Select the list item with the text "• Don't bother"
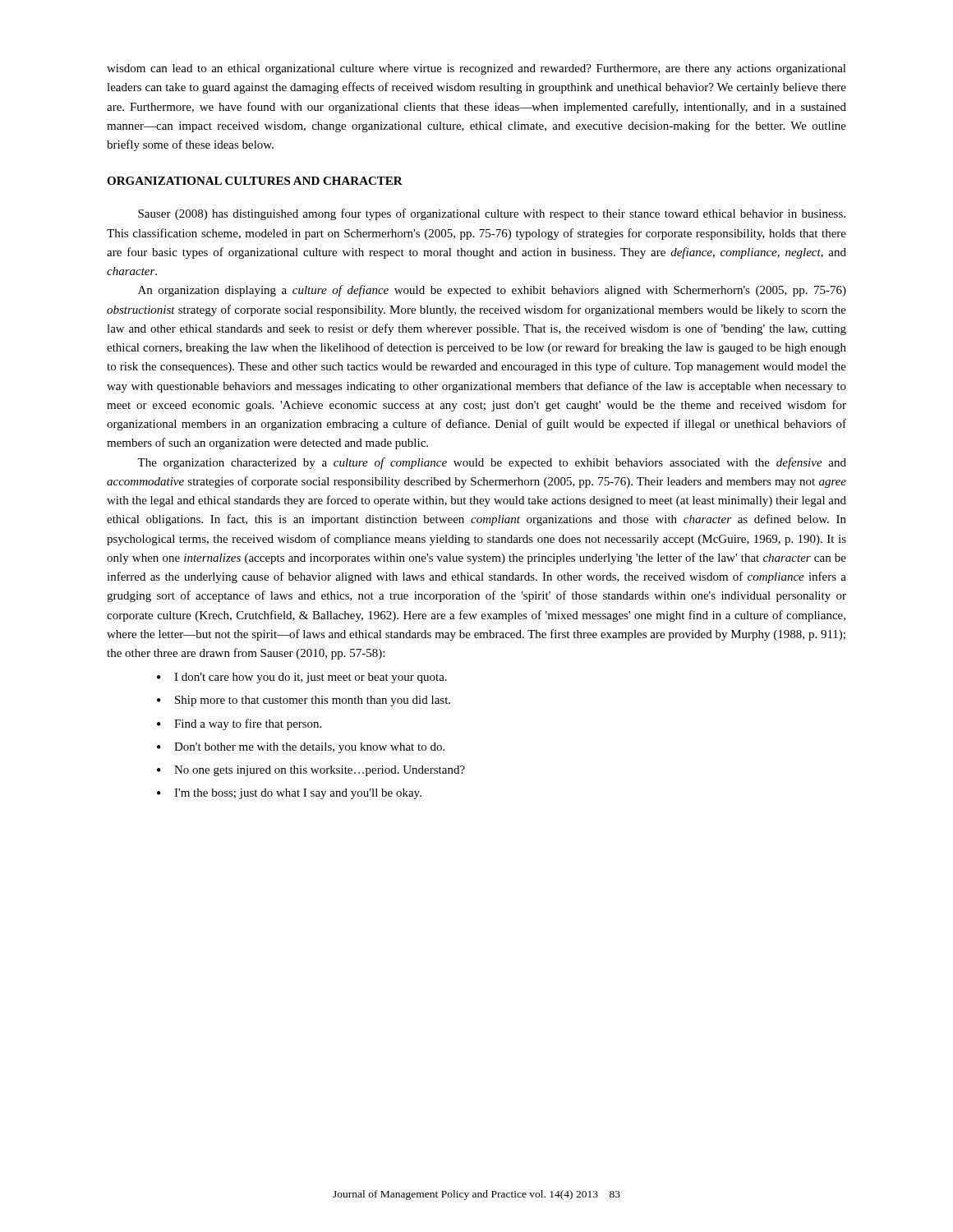 301,748
